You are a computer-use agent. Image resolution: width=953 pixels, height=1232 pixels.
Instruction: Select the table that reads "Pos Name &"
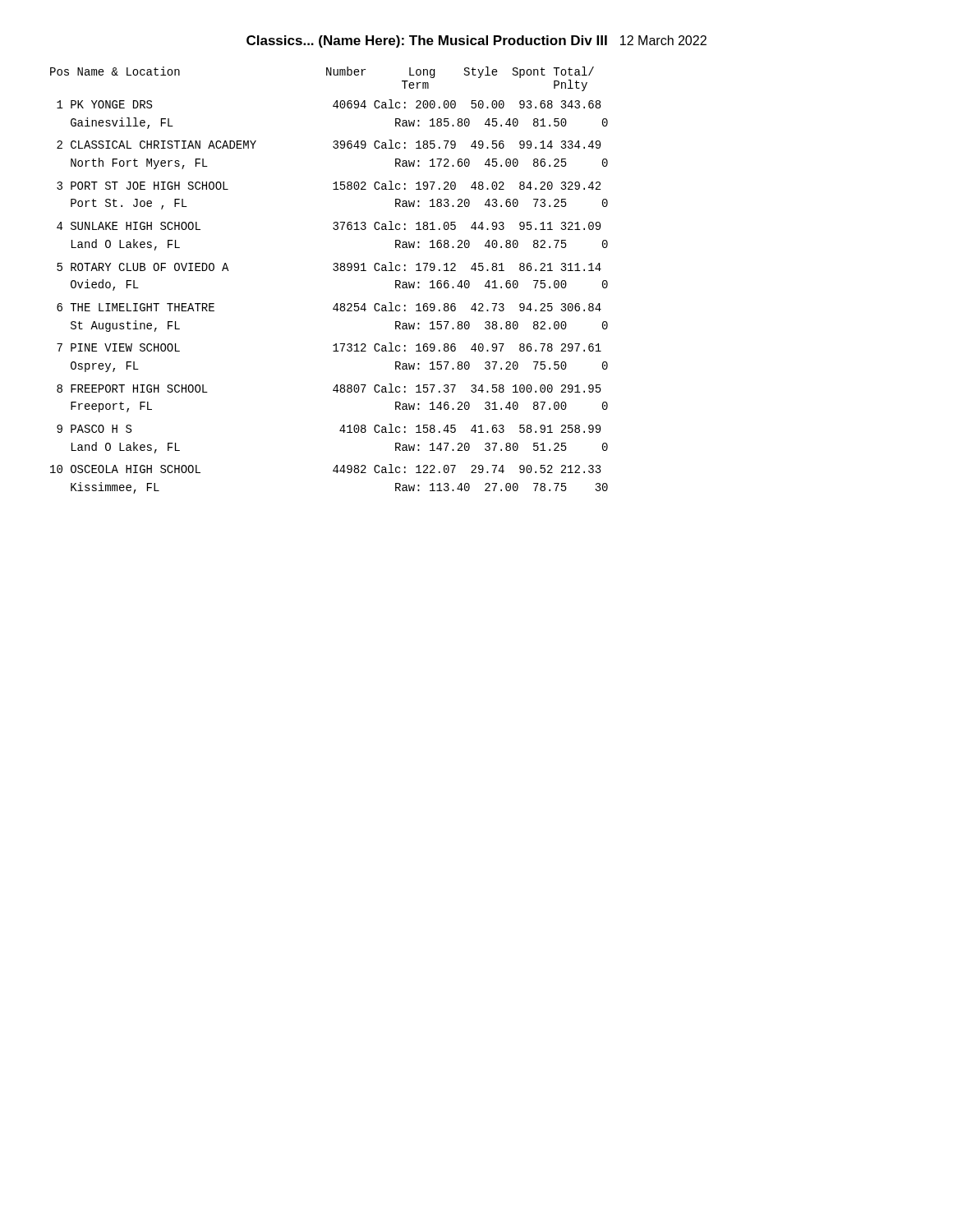tap(476, 282)
